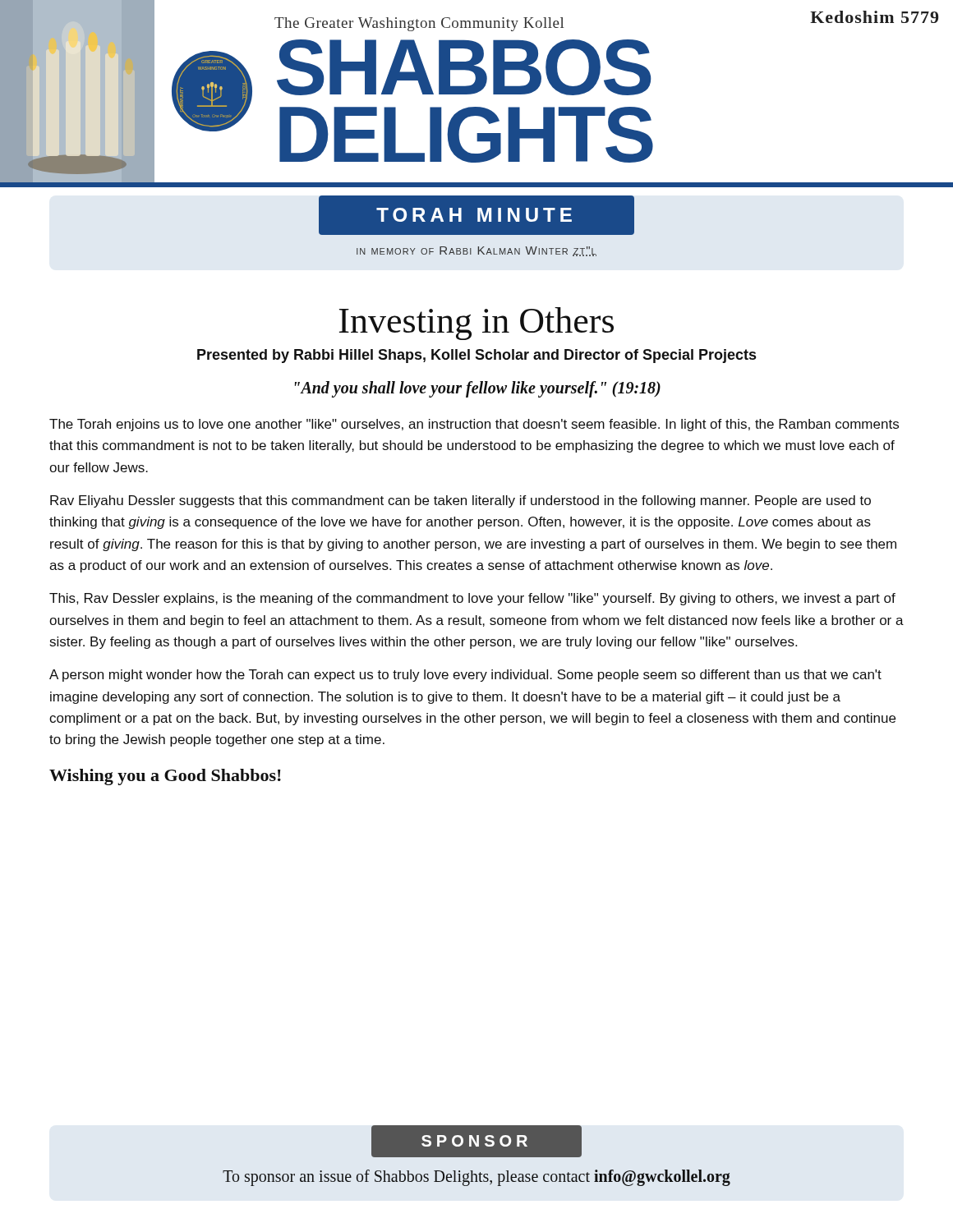Viewport: 953px width, 1232px height.
Task: Find the block on this page that starts "in memory of Rabbi Kalman Winter"
Action: [476, 250]
